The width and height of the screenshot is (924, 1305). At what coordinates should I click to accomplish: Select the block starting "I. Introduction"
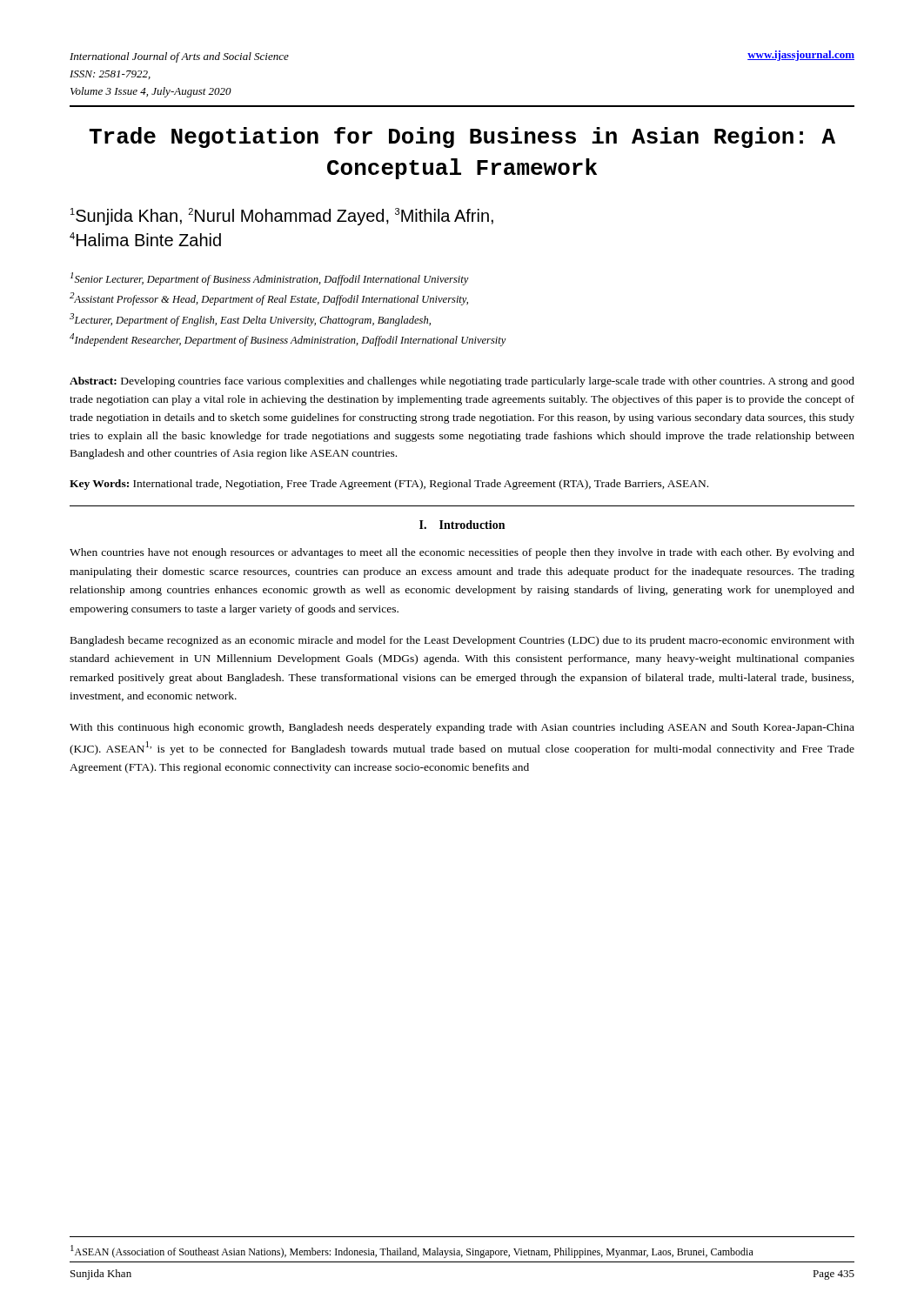pos(462,525)
